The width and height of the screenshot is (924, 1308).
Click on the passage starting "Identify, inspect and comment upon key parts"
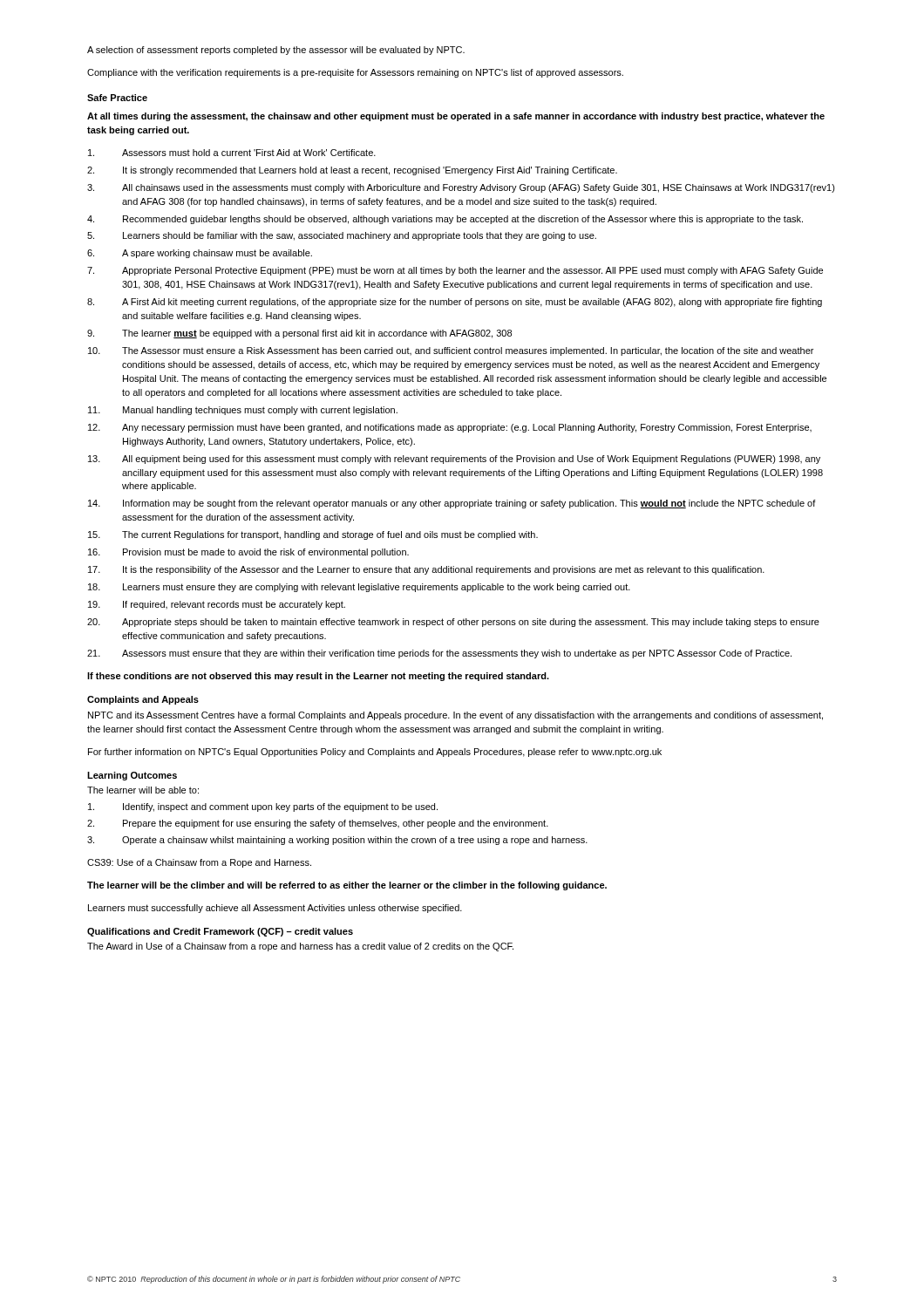click(x=263, y=808)
